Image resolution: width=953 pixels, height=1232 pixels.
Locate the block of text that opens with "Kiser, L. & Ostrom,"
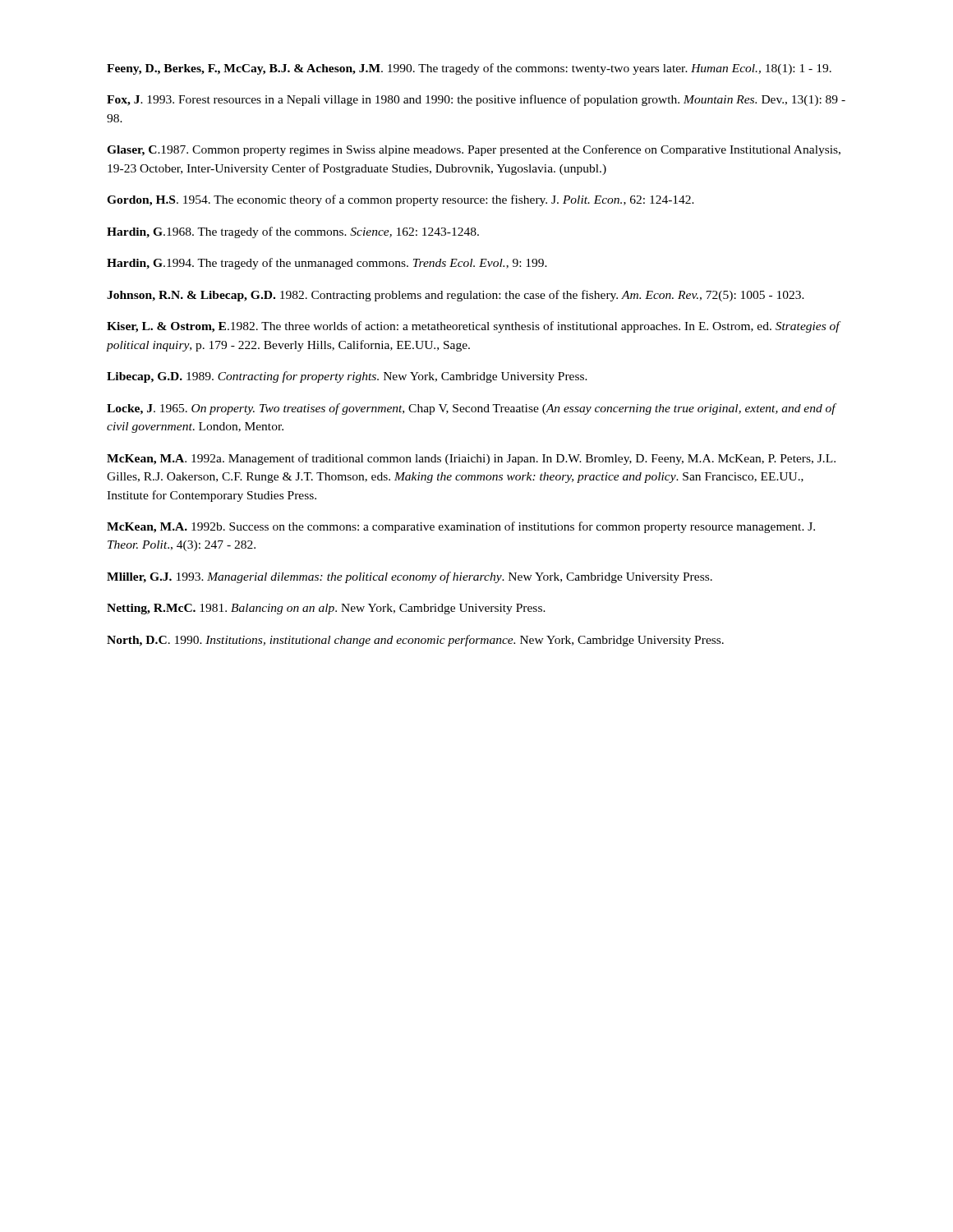[476, 336]
